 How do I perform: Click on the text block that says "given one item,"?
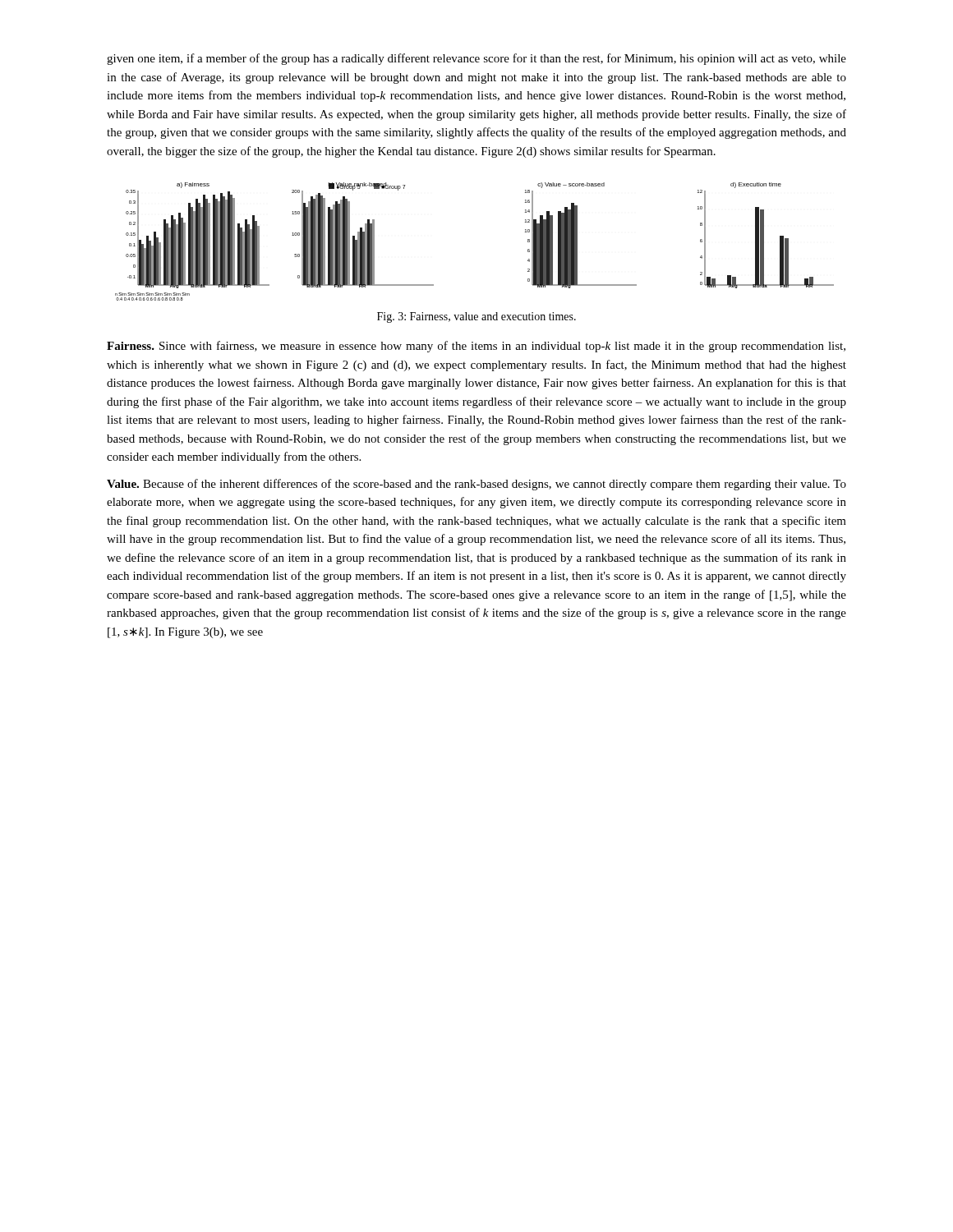click(476, 105)
